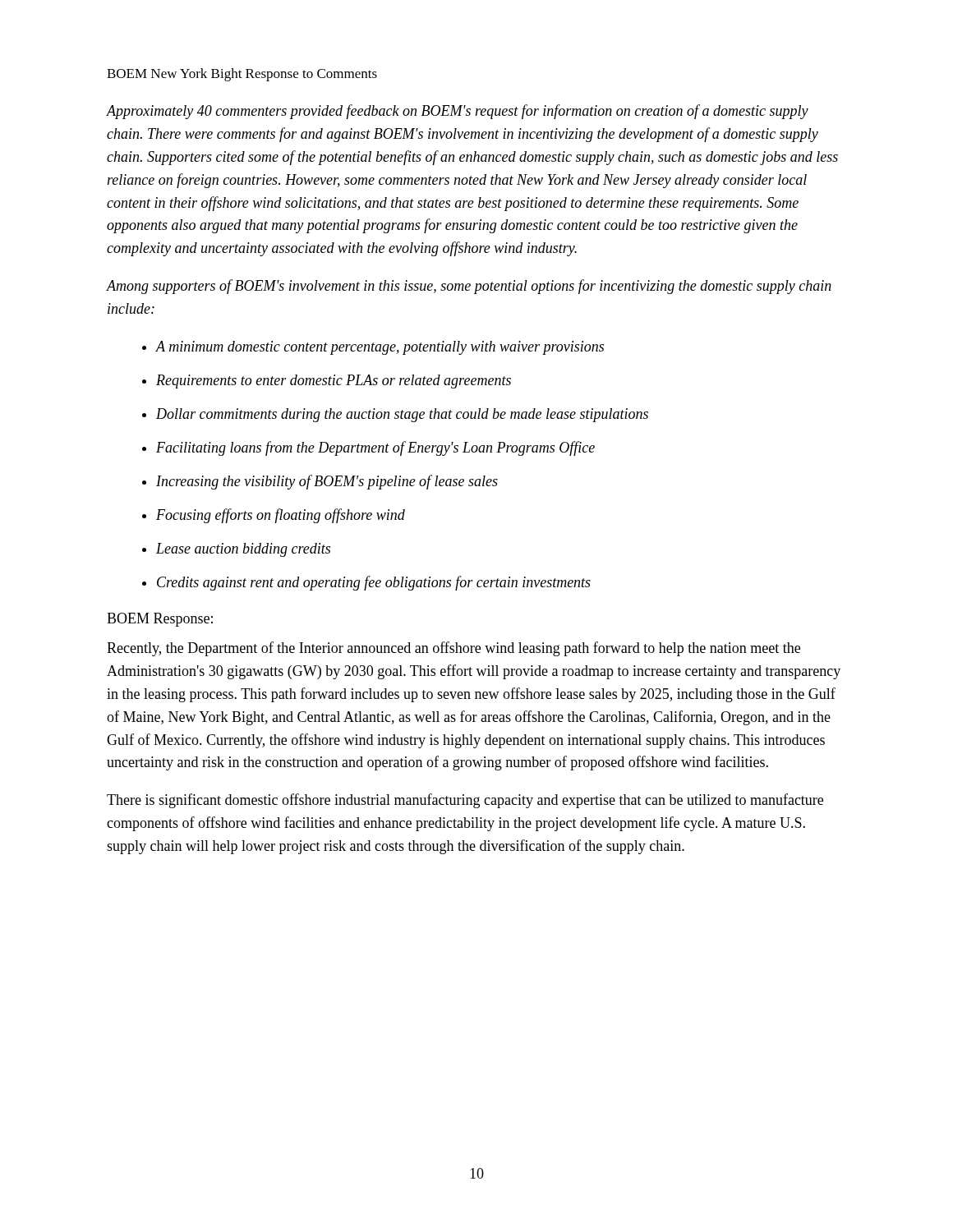The width and height of the screenshot is (953, 1232).
Task: Locate the block of text that opens with "A minimum domestic content percentage,"
Action: [380, 347]
